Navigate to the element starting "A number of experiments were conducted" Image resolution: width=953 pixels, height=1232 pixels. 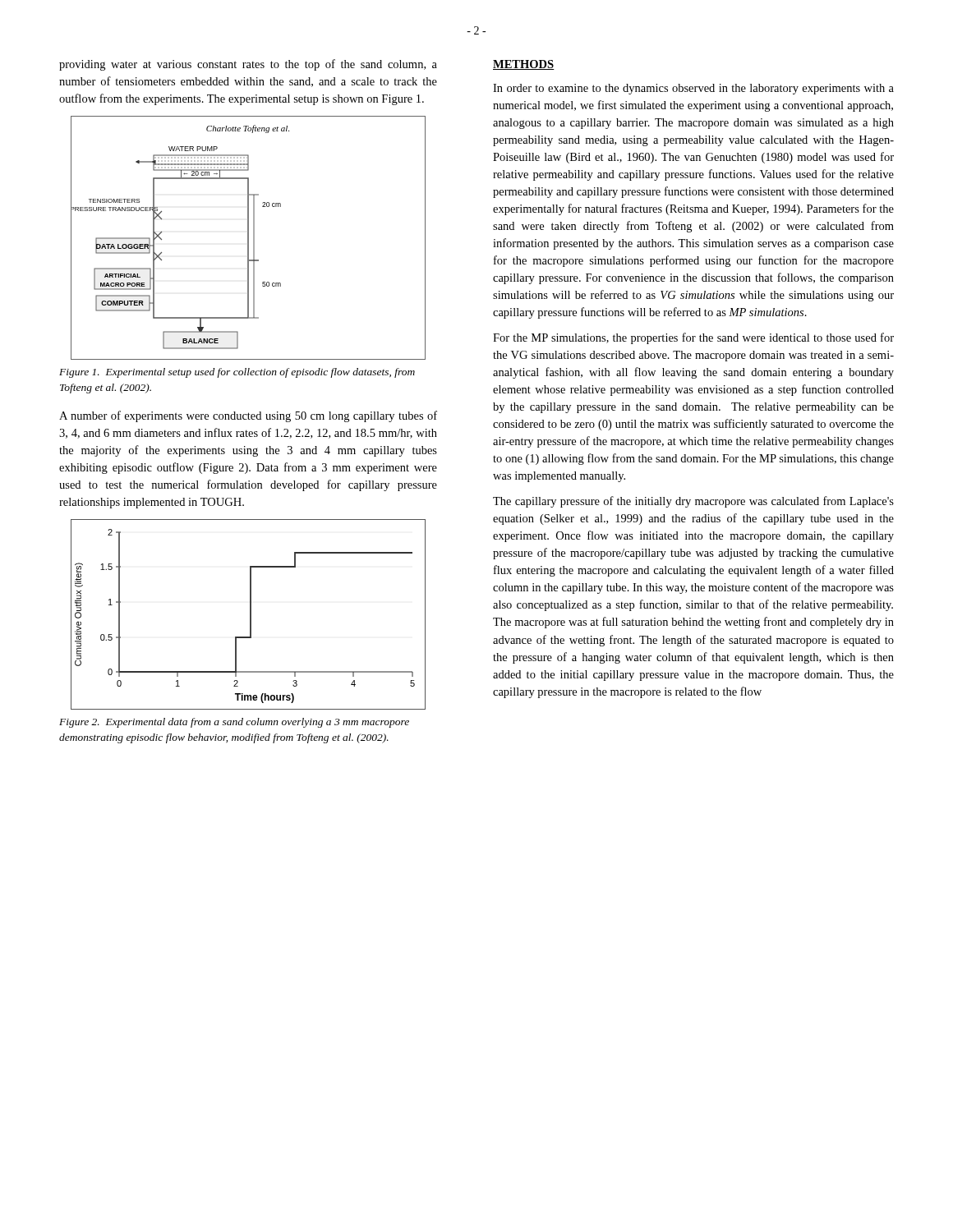[x=248, y=459]
